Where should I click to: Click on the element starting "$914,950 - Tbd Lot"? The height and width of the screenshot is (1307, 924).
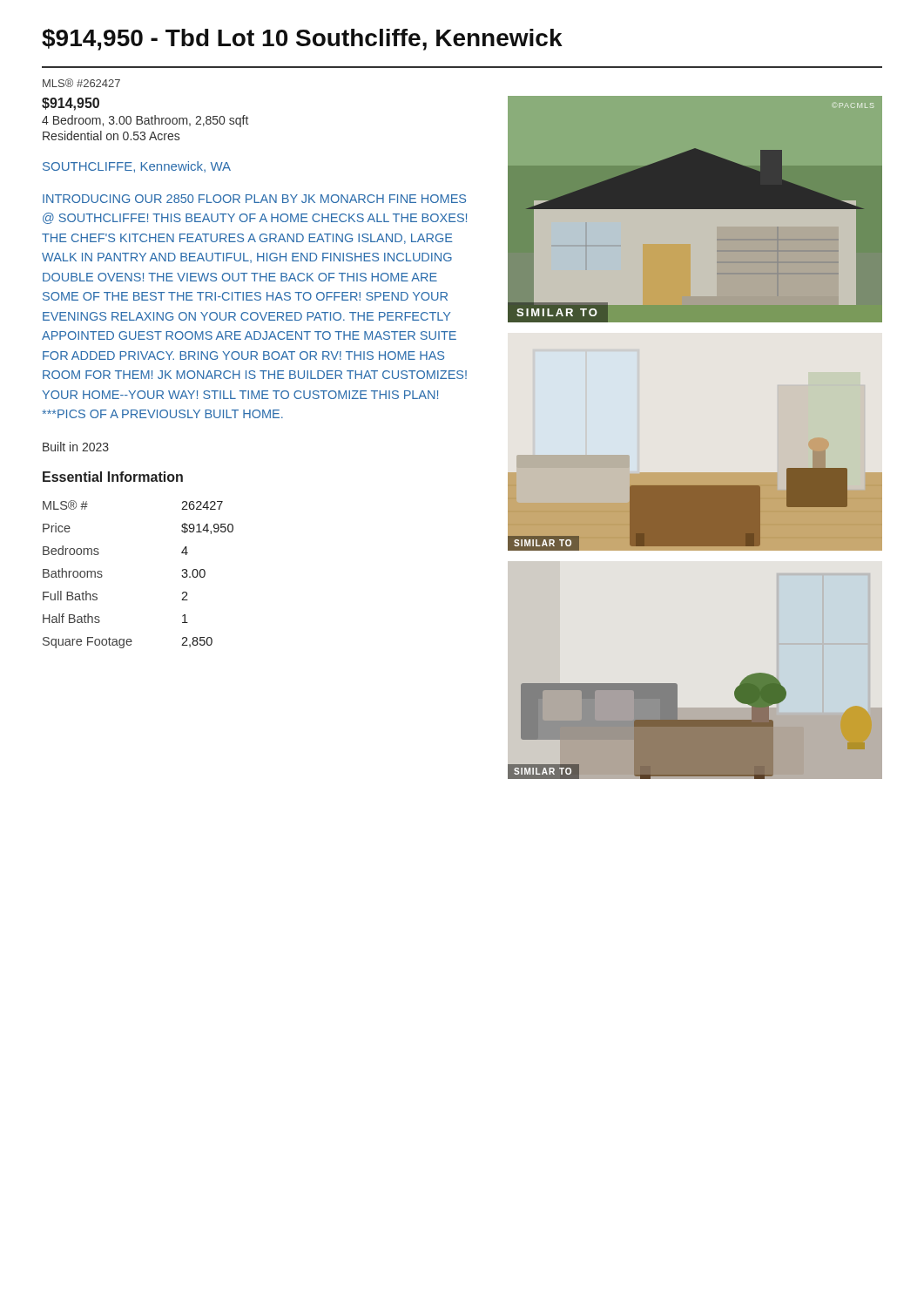click(462, 38)
